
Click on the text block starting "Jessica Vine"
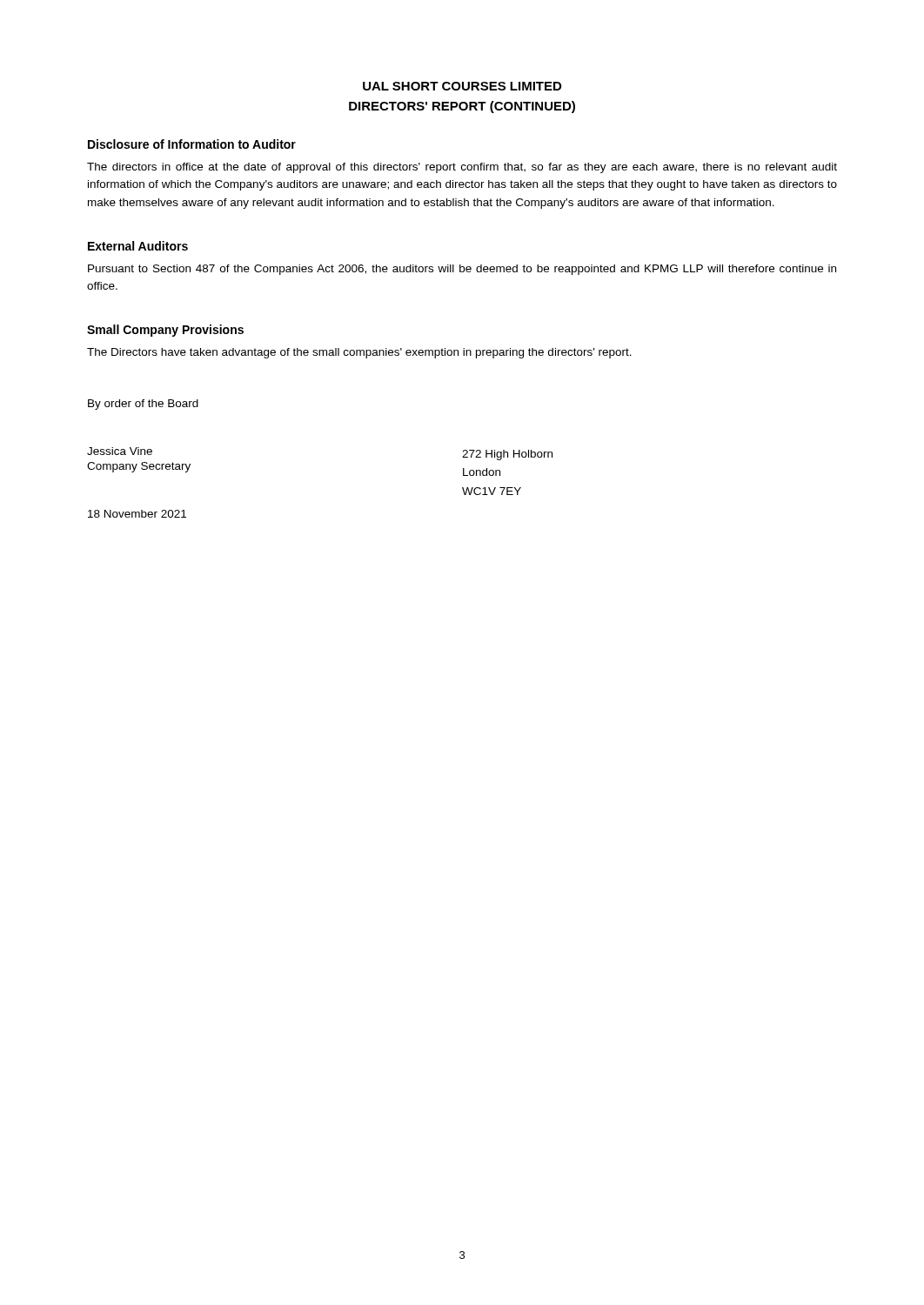point(120,451)
